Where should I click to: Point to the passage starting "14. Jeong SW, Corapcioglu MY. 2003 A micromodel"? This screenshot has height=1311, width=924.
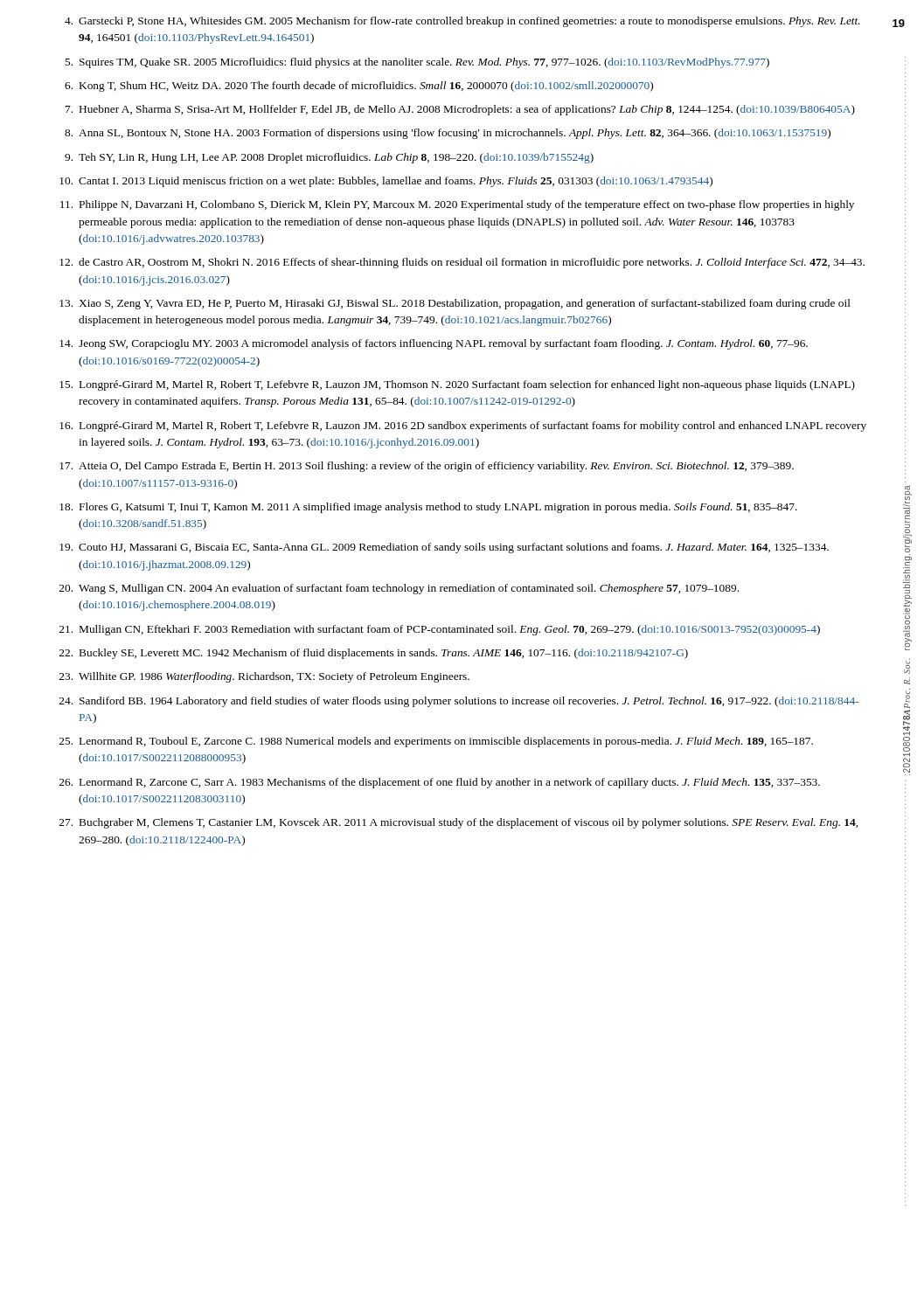pos(461,352)
